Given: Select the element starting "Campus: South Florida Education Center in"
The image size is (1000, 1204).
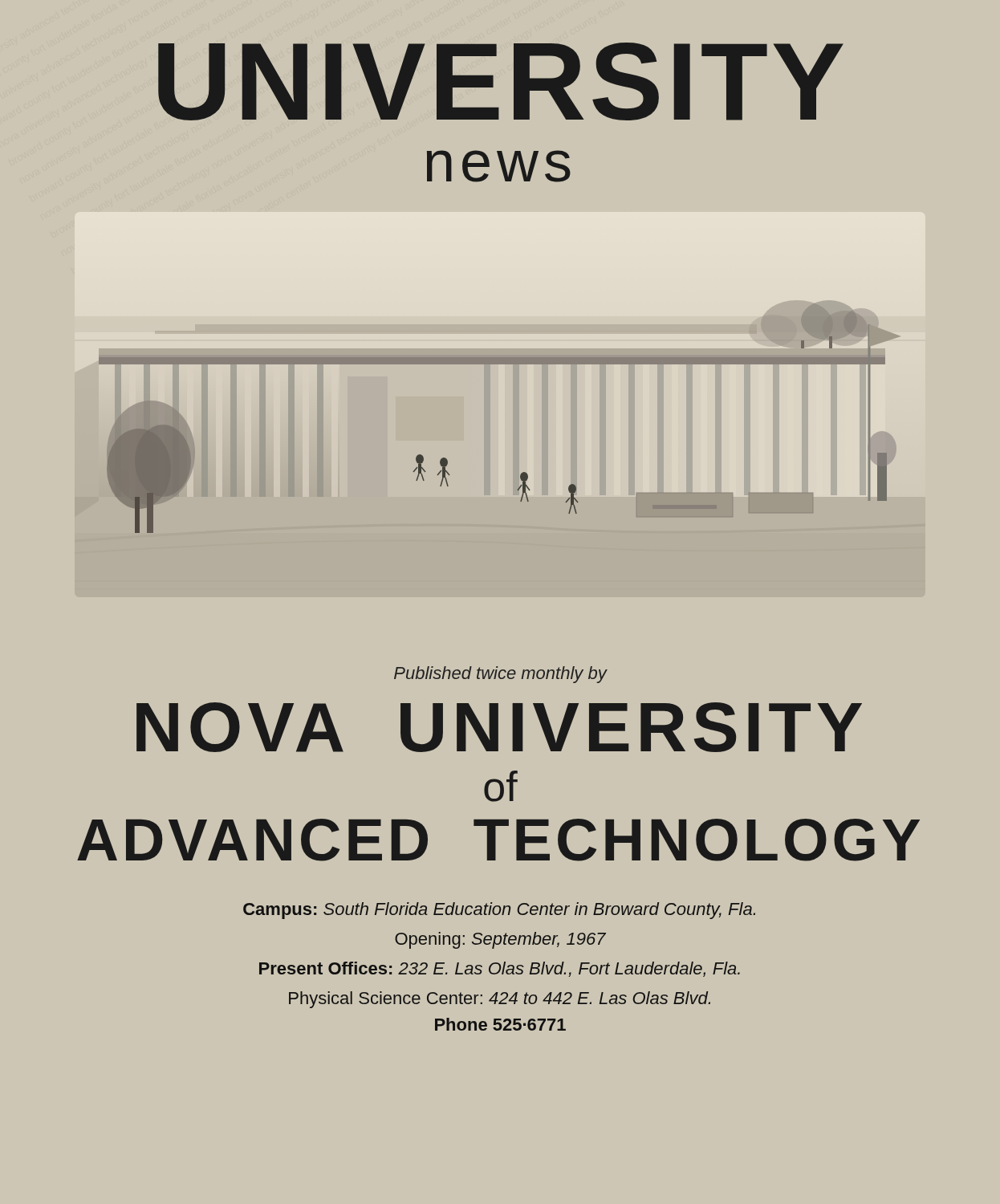Looking at the screenshot, I should coord(500,966).
